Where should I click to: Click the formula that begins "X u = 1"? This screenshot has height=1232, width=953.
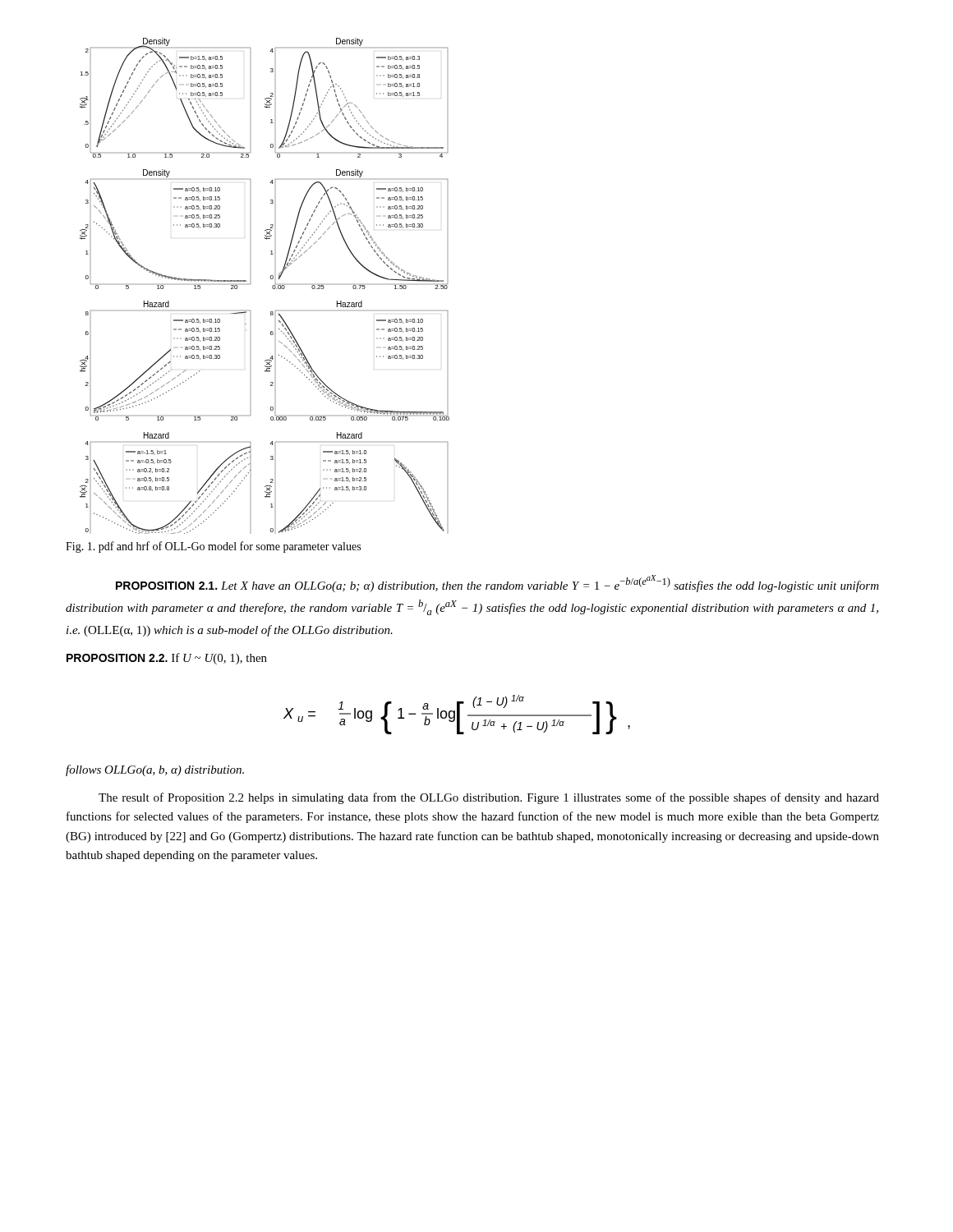pyautogui.click(x=472, y=715)
